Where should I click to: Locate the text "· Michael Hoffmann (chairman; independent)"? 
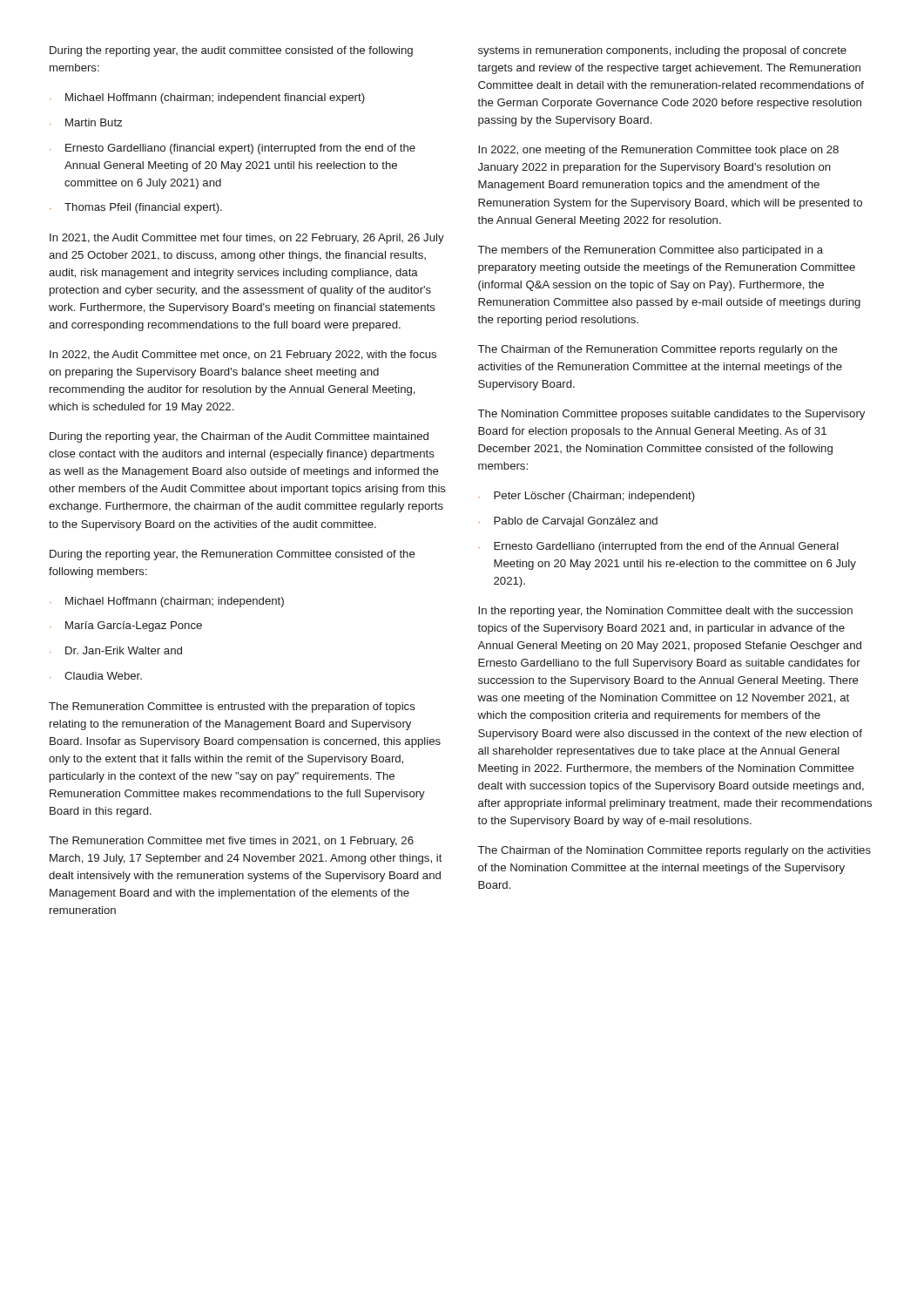coord(248,601)
